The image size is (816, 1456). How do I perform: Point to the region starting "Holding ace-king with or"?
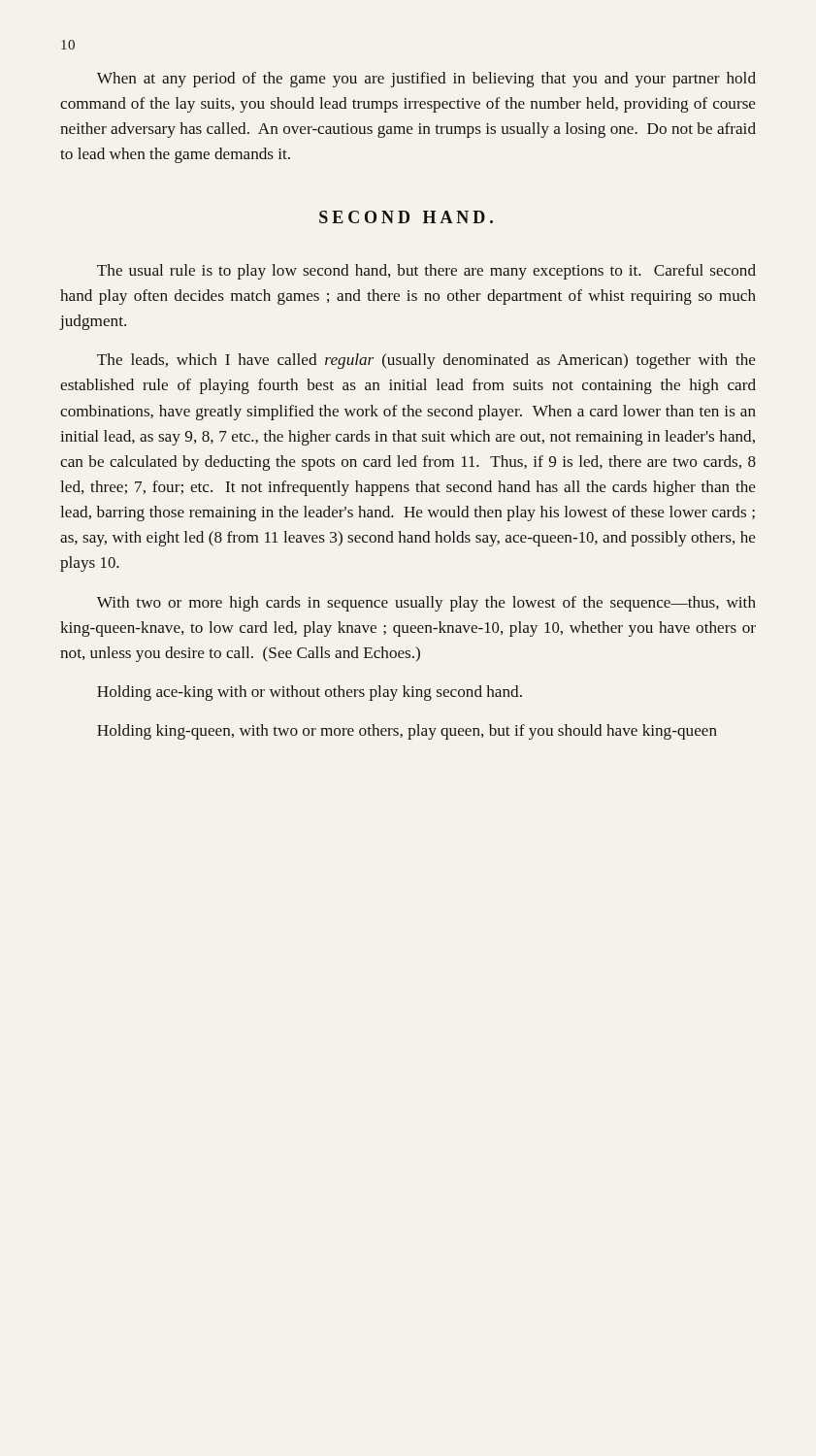click(x=310, y=692)
